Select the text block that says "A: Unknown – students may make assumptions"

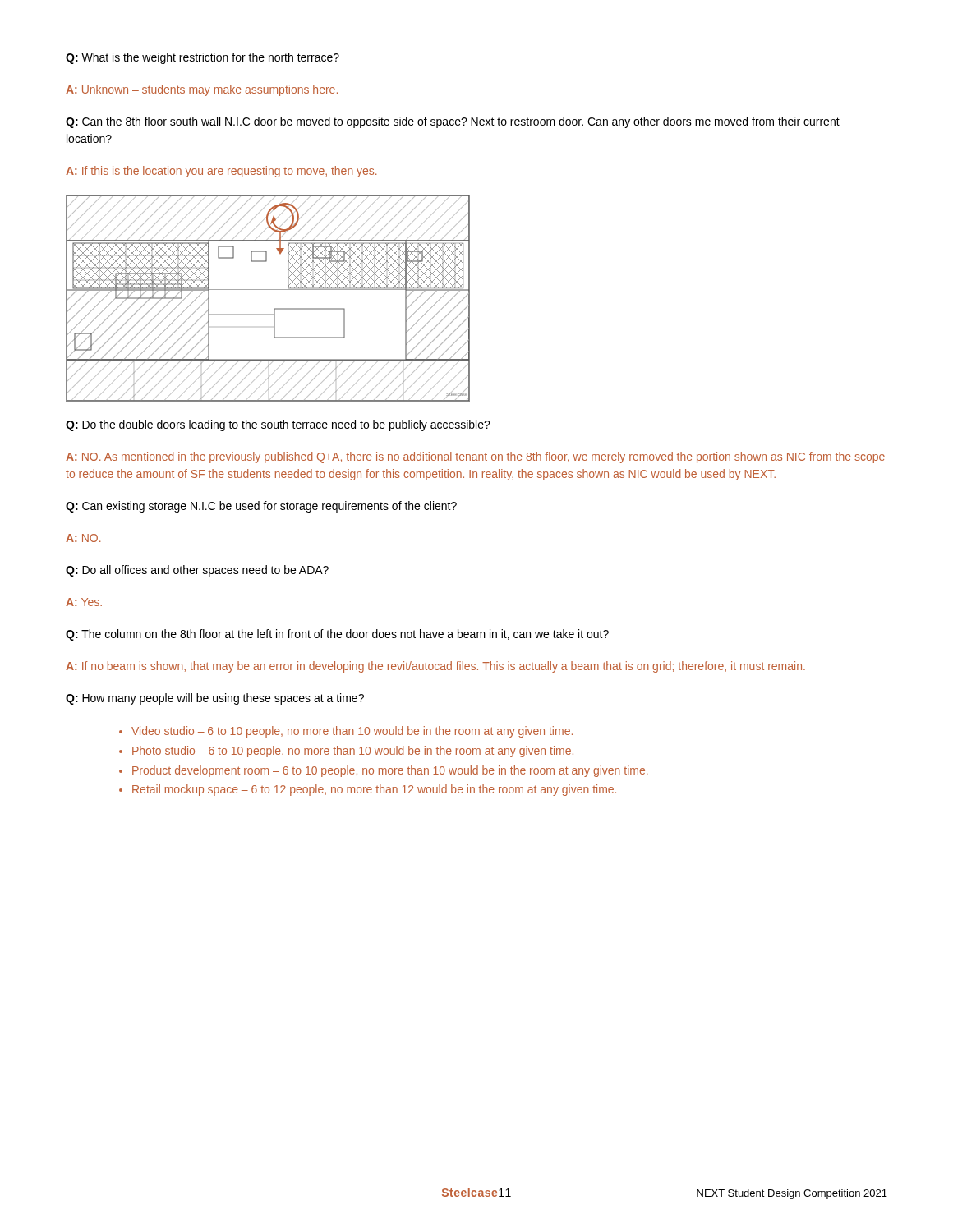(x=202, y=90)
